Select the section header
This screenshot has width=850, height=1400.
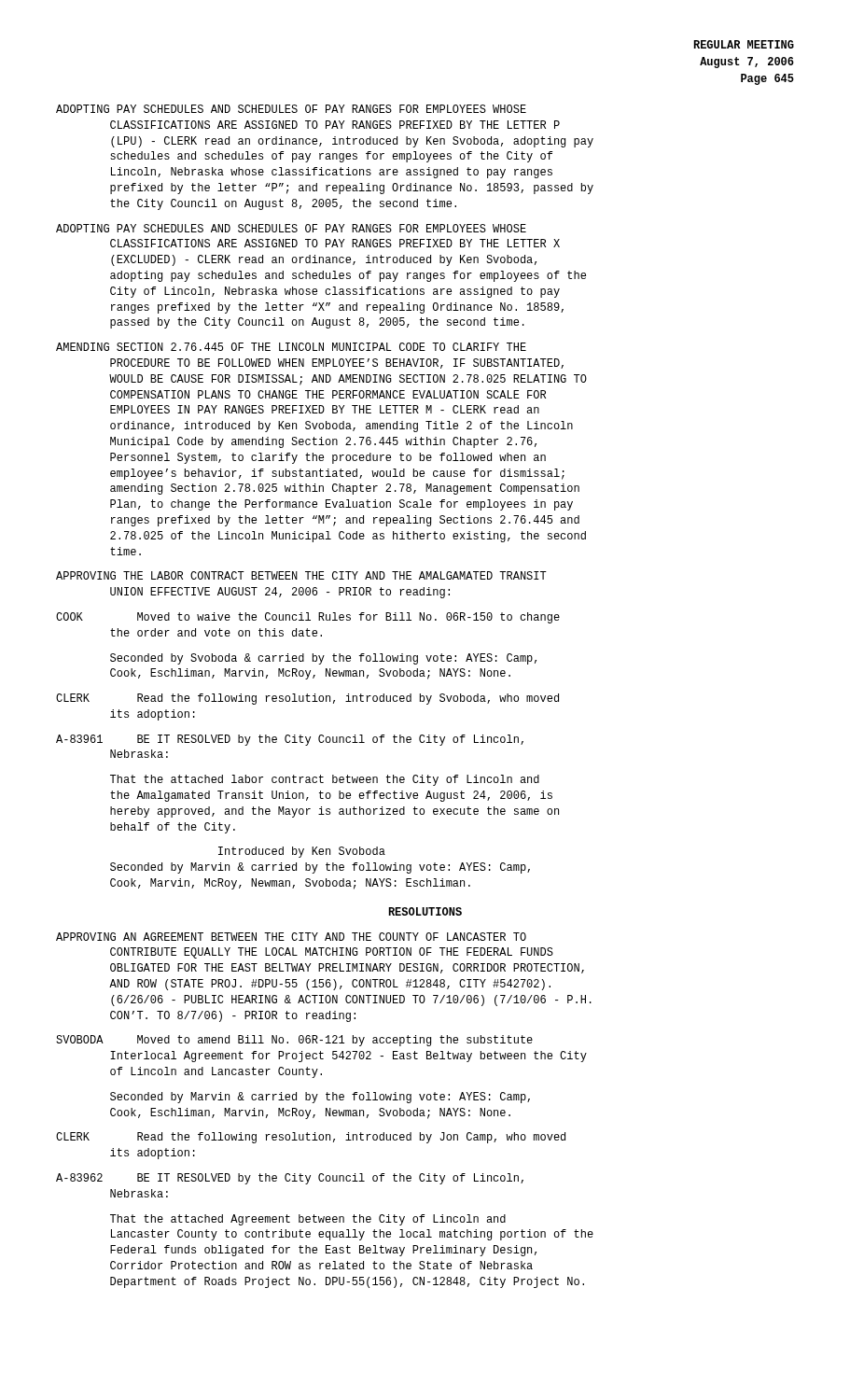coord(425,913)
